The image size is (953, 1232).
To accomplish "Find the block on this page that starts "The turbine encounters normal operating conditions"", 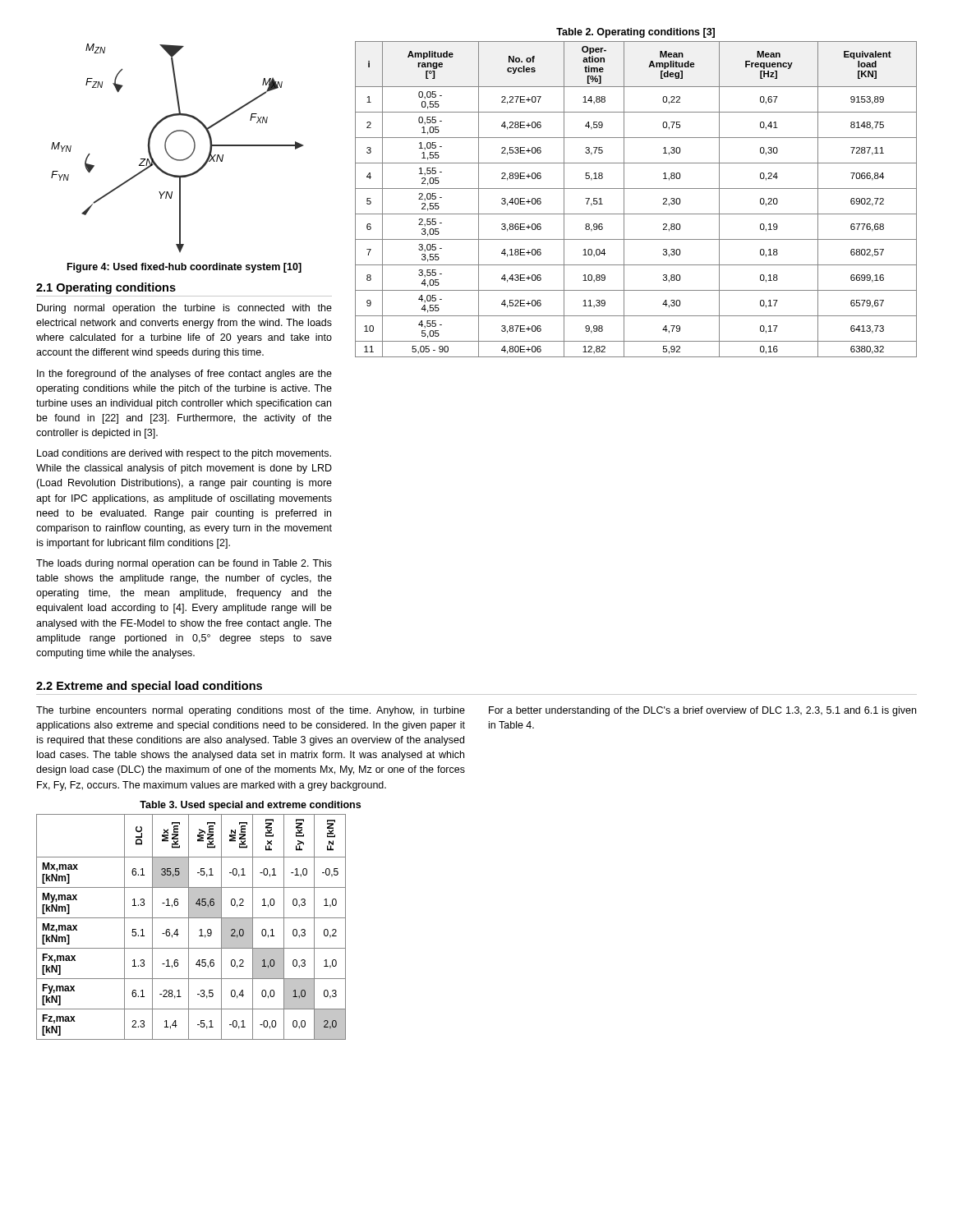I will click(251, 748).
